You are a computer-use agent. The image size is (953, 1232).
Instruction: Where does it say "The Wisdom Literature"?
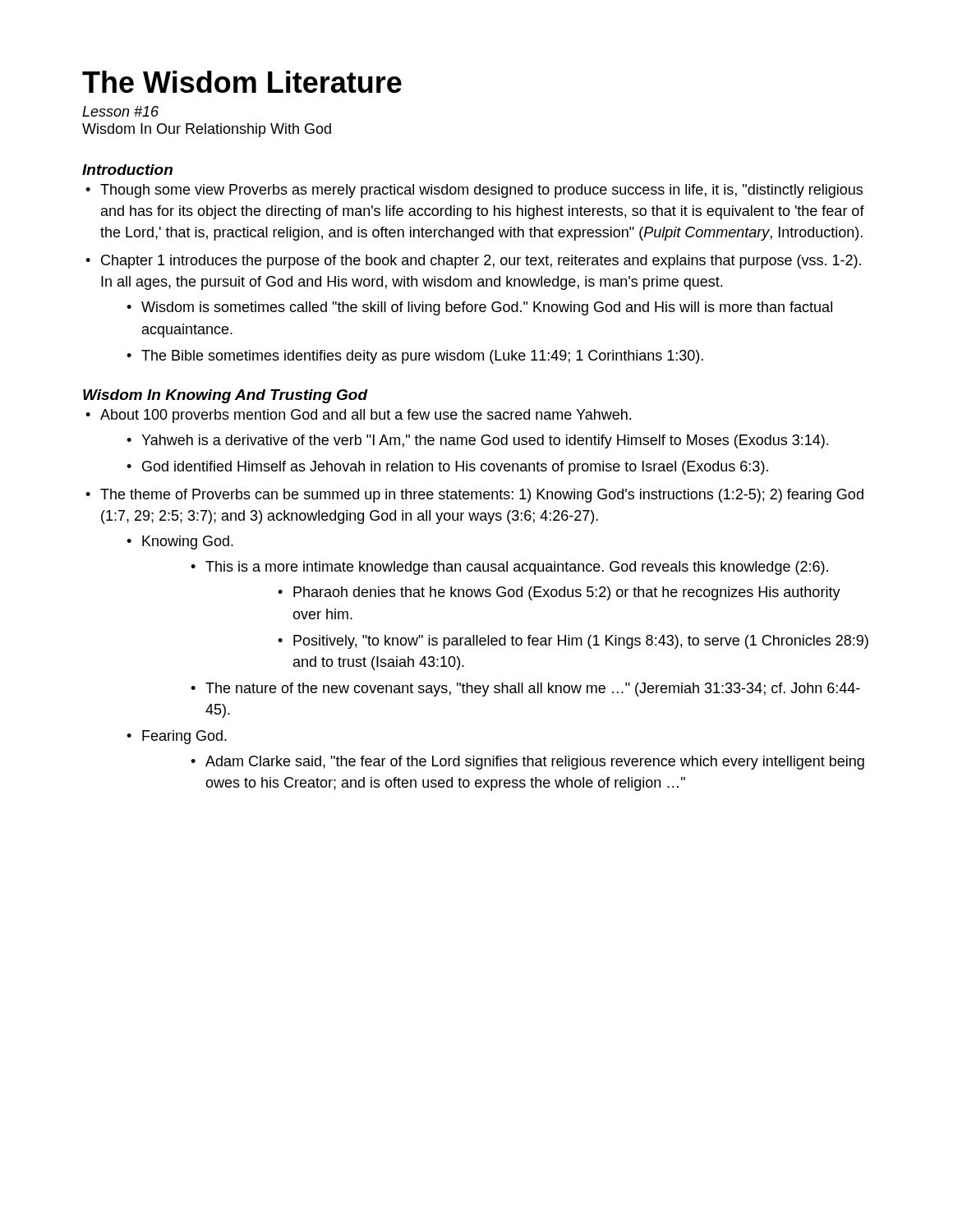tap(242, 83)
